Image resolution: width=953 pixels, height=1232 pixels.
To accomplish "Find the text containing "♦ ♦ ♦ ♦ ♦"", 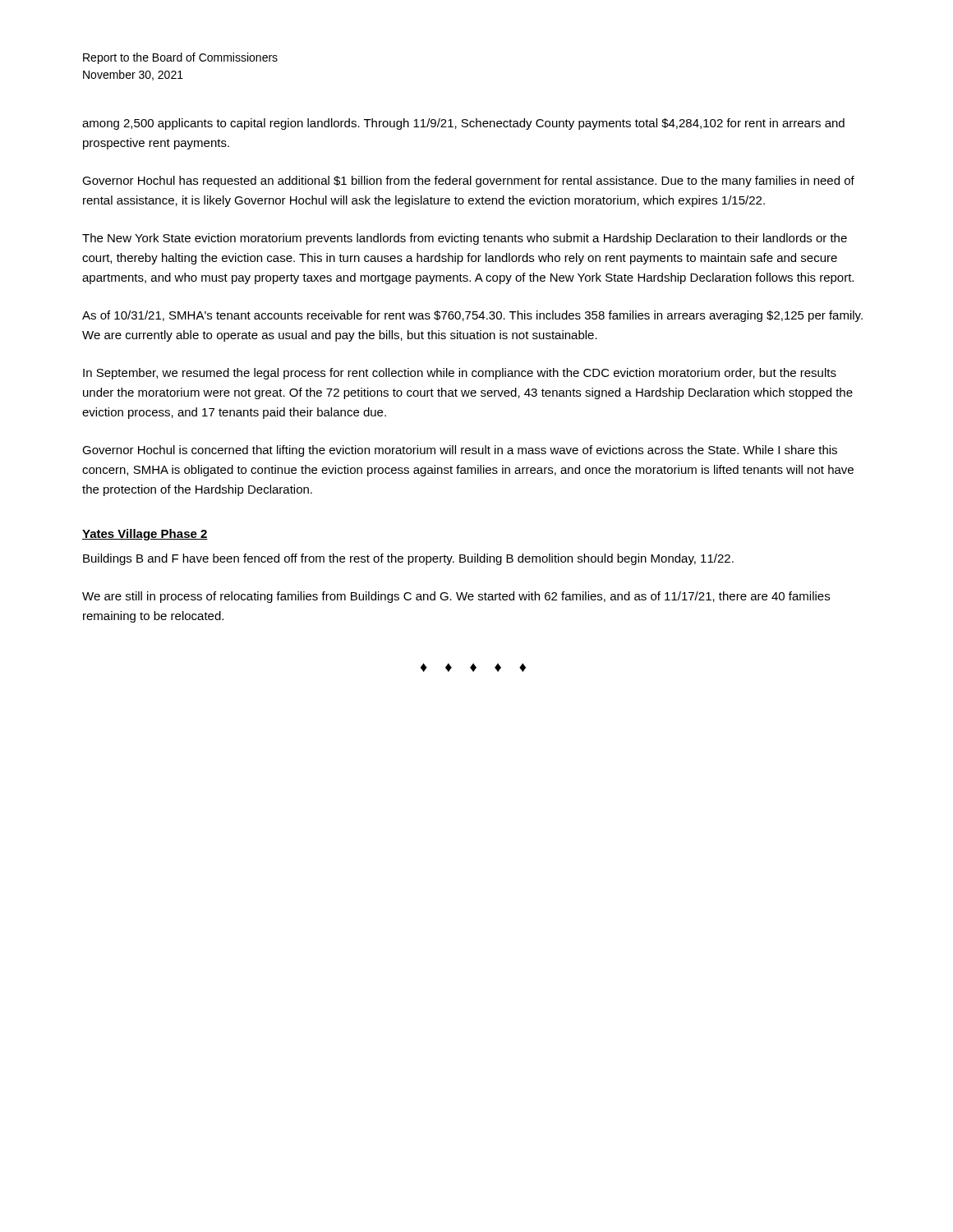I will point(476,667).
